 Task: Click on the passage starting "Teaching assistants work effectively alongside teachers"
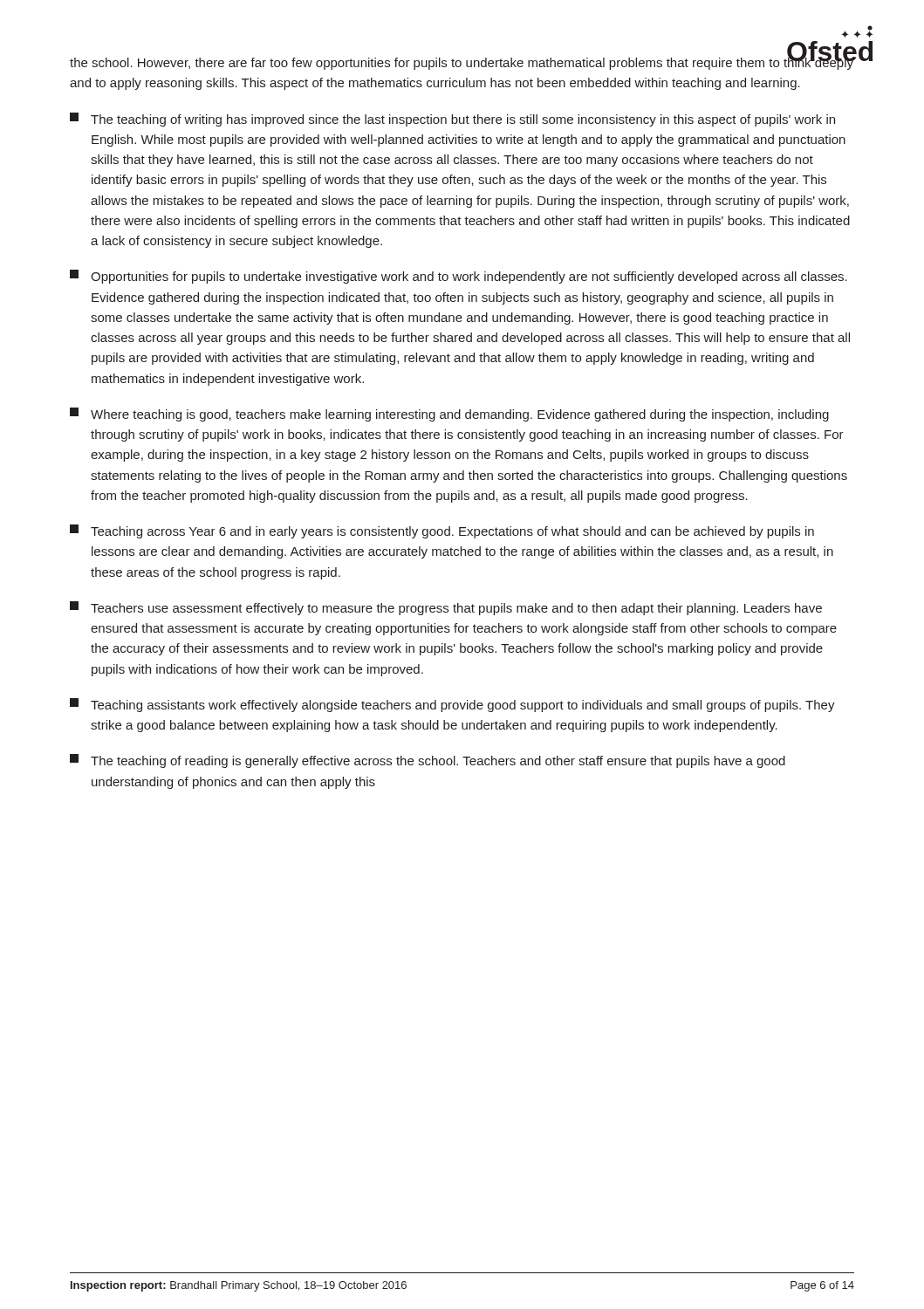coord(462,715)
